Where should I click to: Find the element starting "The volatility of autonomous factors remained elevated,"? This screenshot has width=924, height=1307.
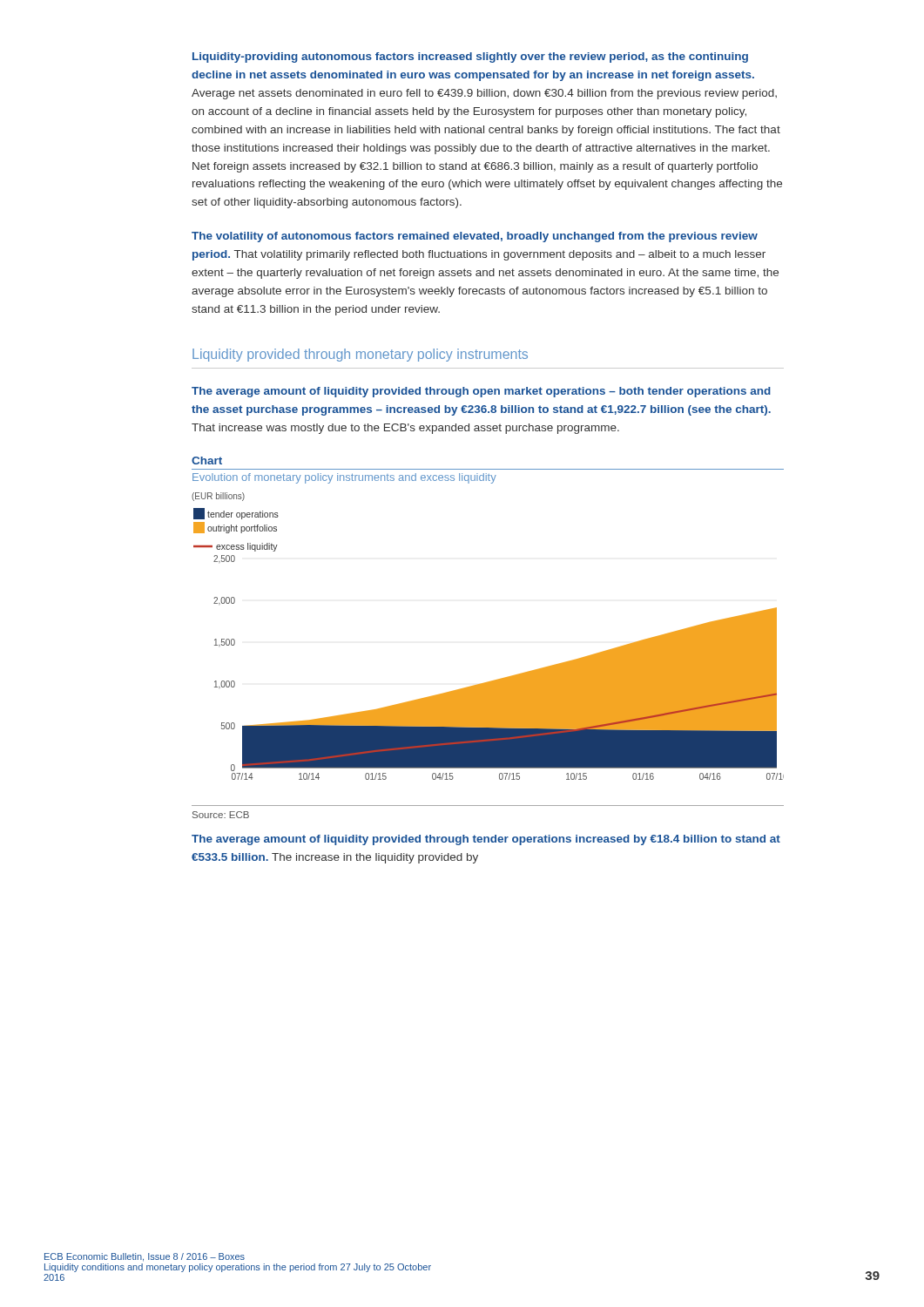485,272
